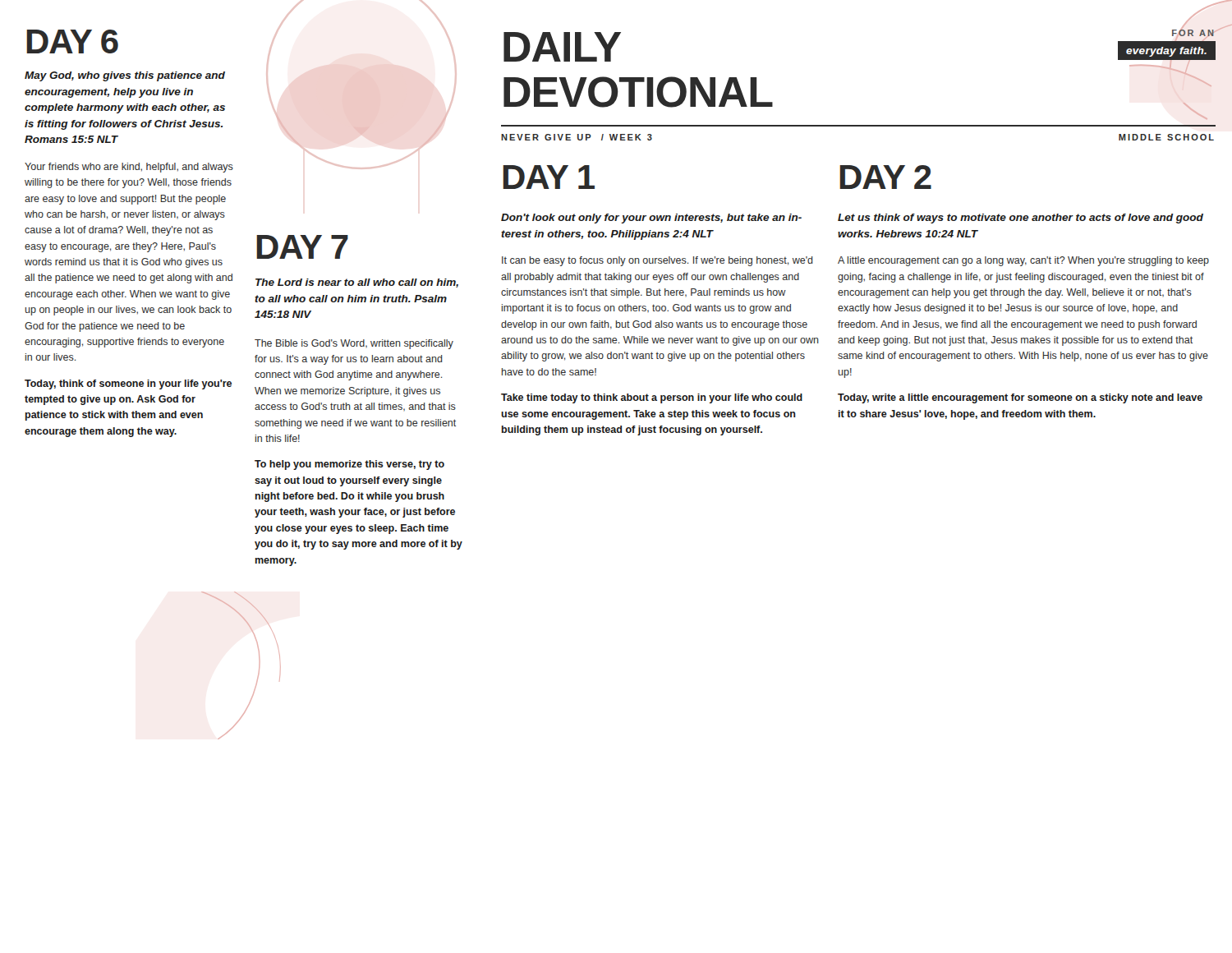Find the block on this page that starts "Let us think of"
This screenshot has width=1232, height=953.
(1025, 316)
